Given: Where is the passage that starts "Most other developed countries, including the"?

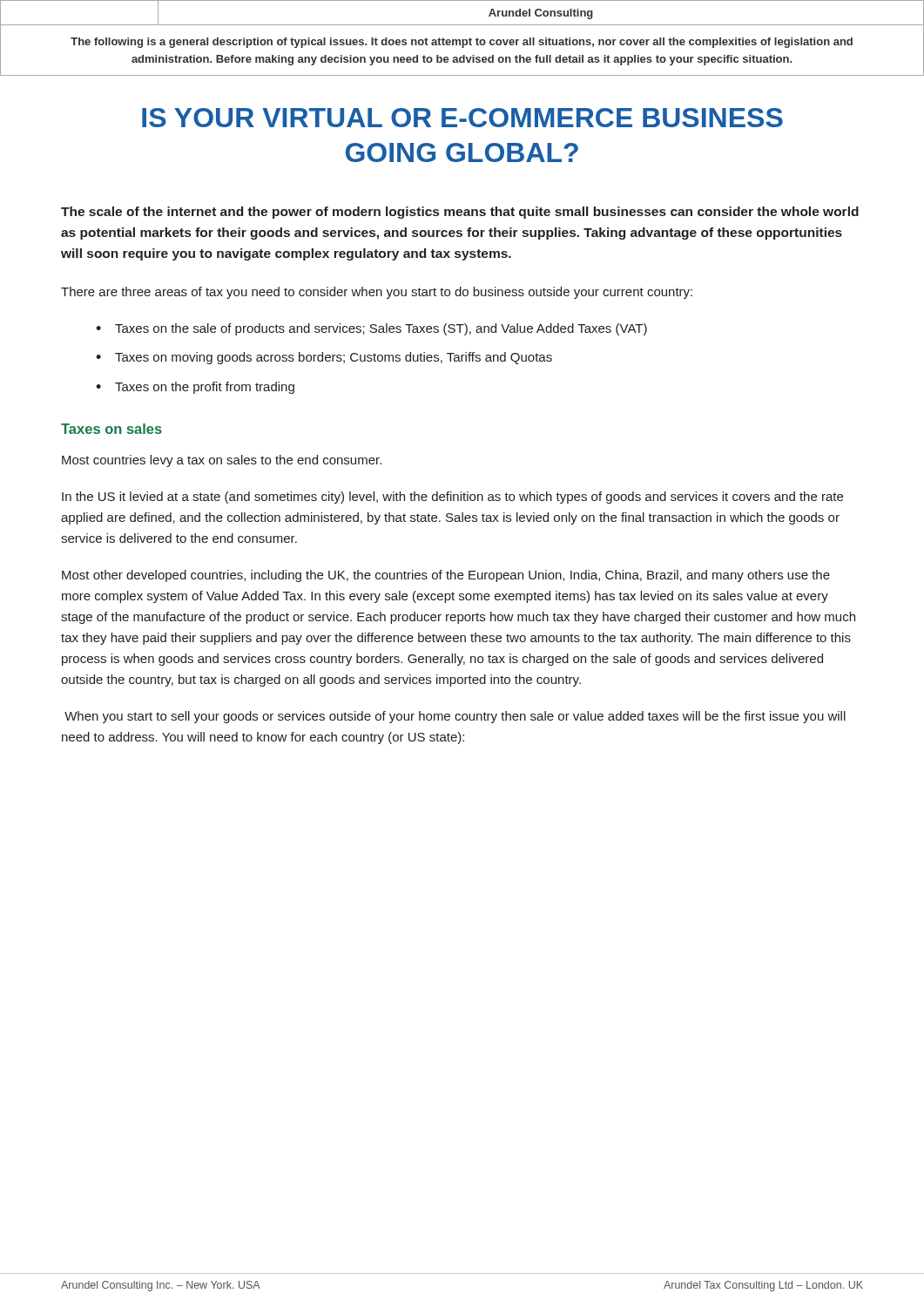Looking at the screenshot, I should [x=459, y=627].
